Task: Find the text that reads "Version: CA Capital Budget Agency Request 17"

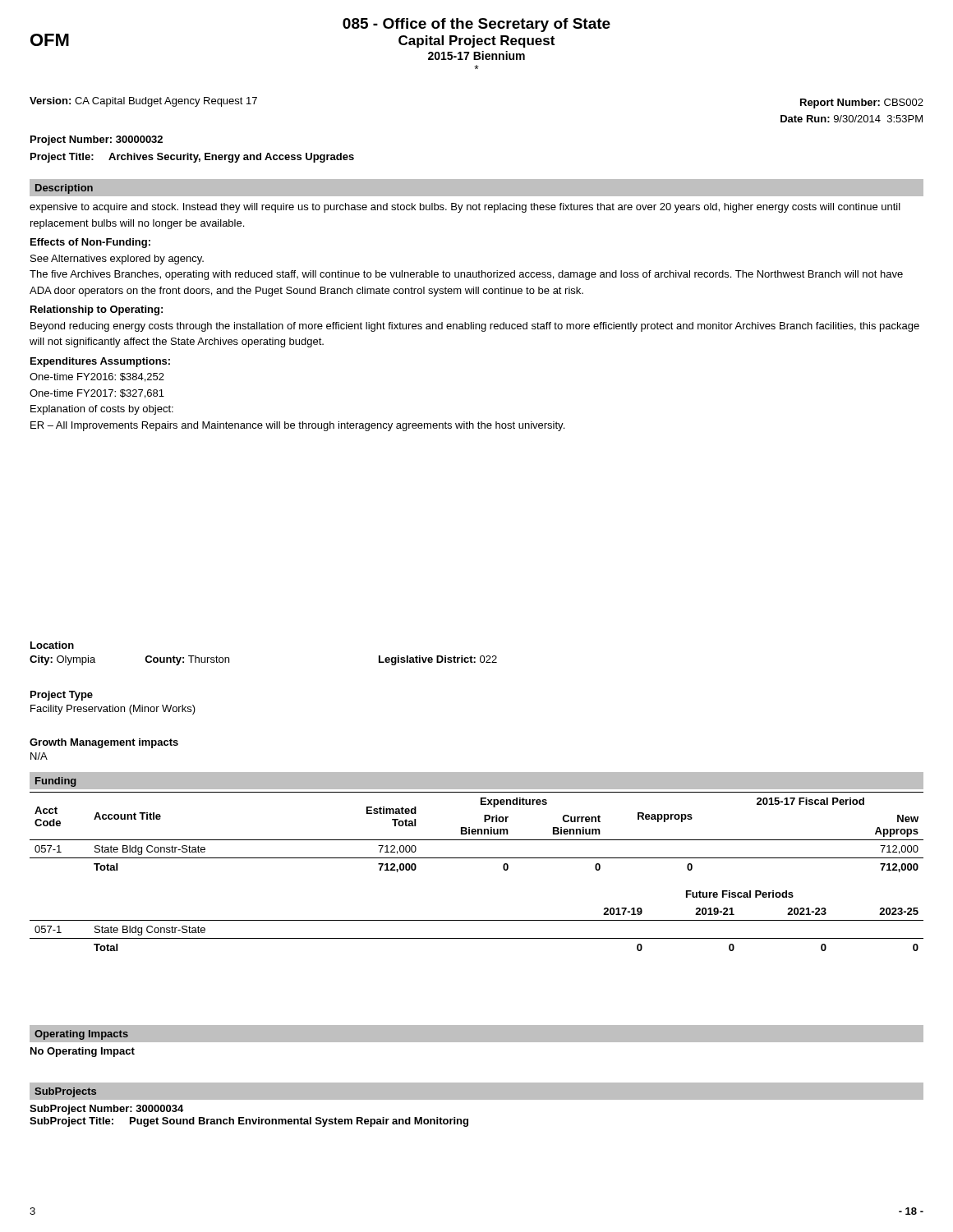Action: tap(144, 101)
